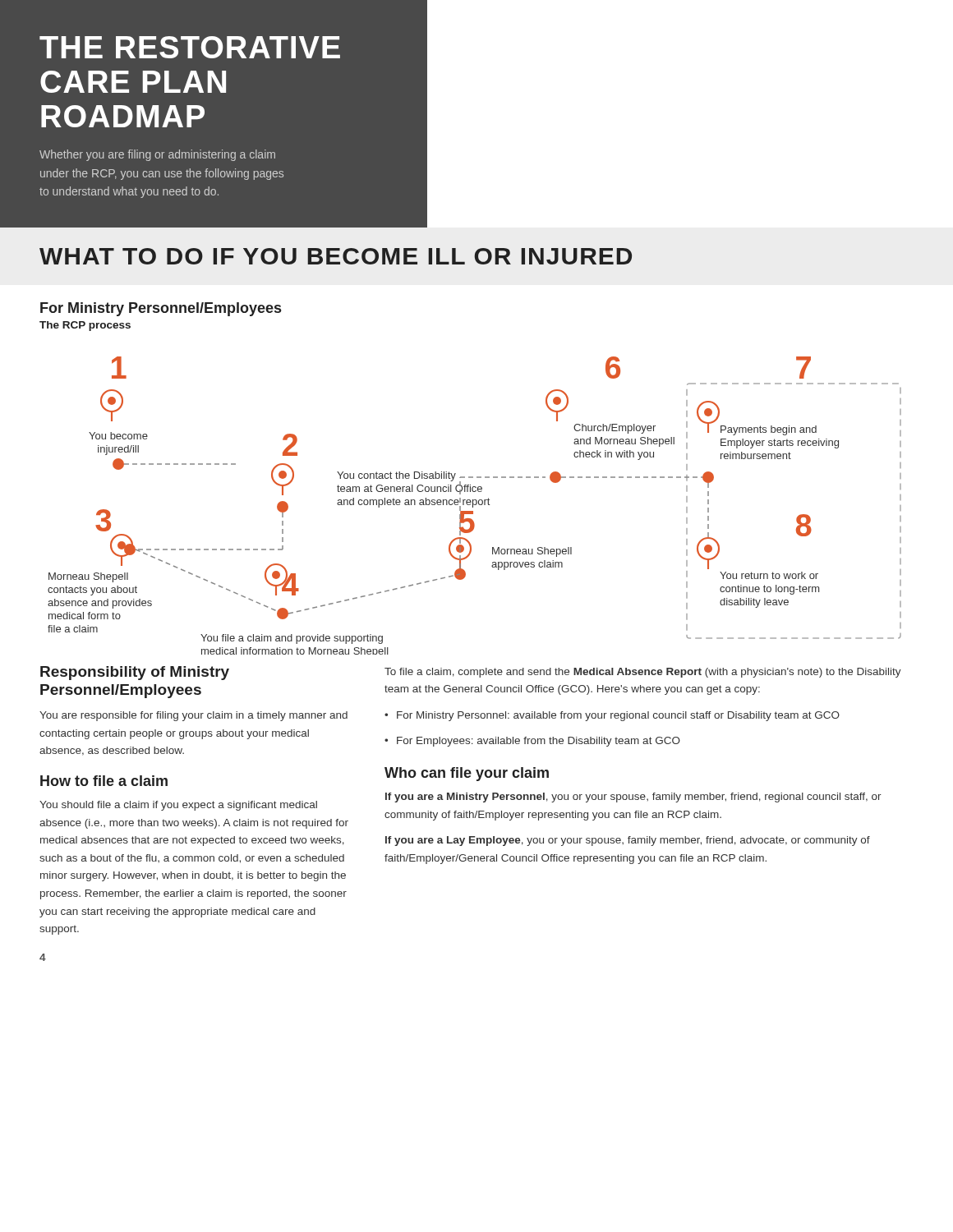The height and width of the screenshot is (1232, 953).
Task: Click the section header that begins "WHAT TO DO IF YOU BECOME"
Action: point(337,256)
